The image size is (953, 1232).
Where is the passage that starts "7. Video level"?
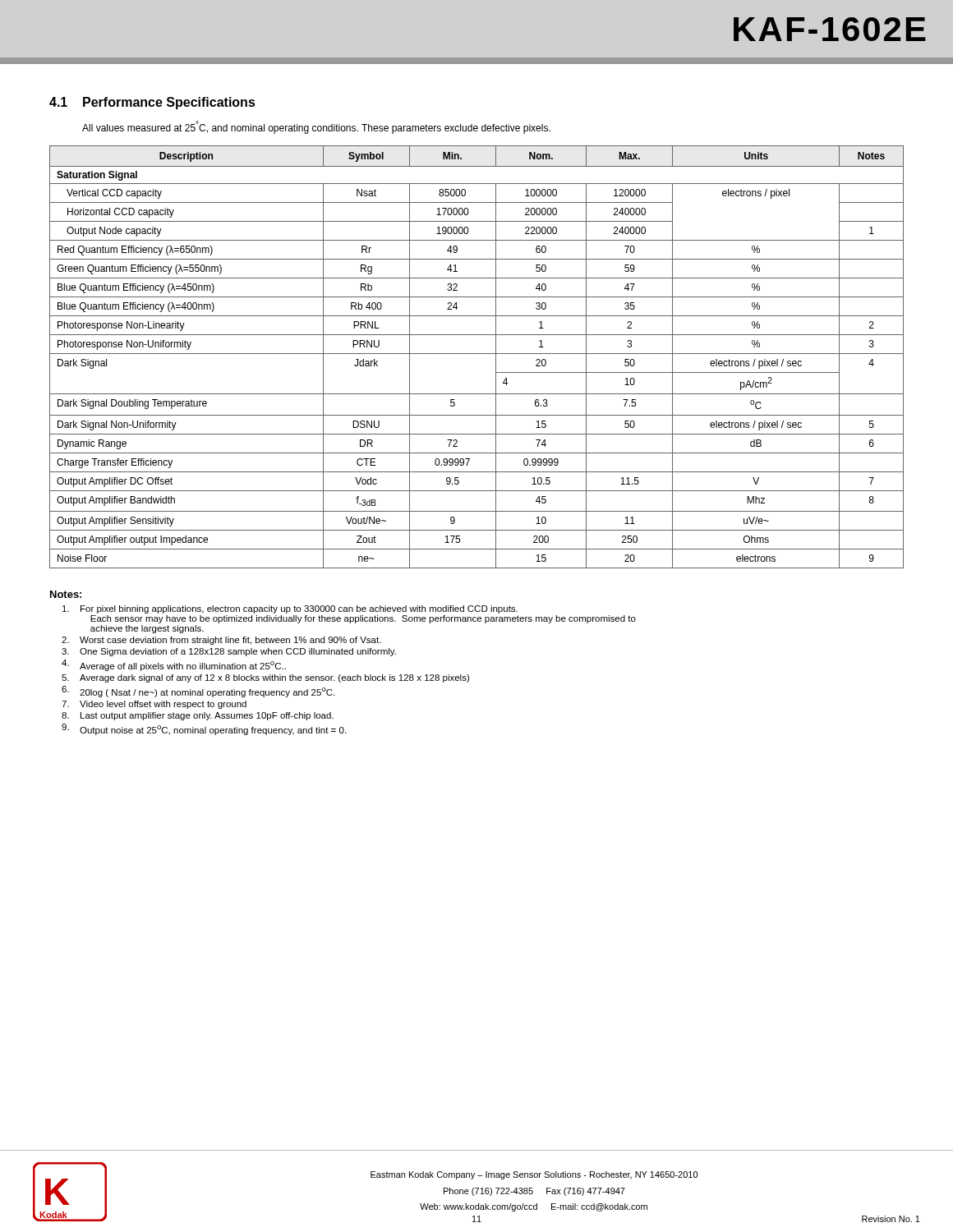[154, 704]
